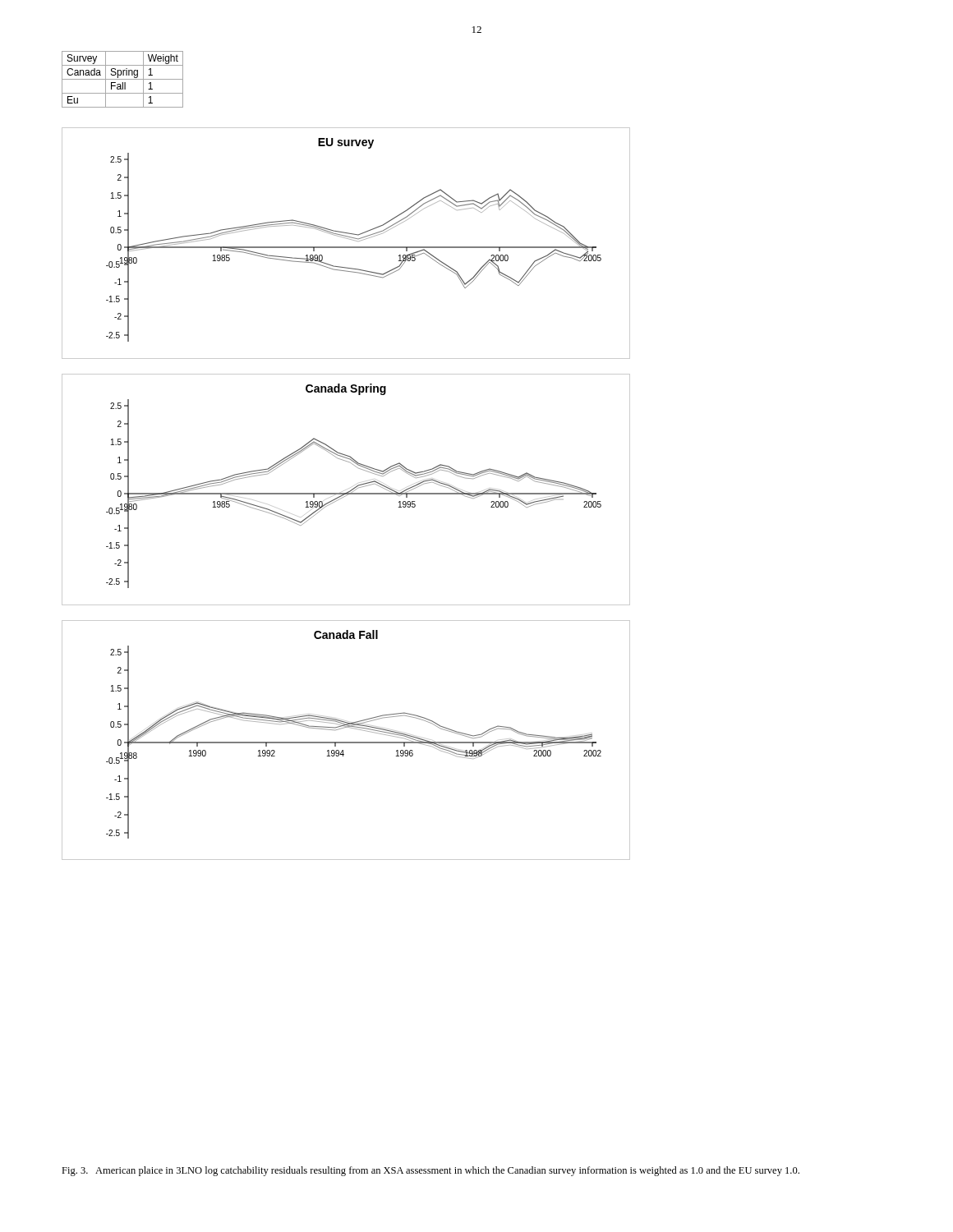953x1232 pixels.
Task: Find the table that mentions "Fall"
Action: (122, 79)
